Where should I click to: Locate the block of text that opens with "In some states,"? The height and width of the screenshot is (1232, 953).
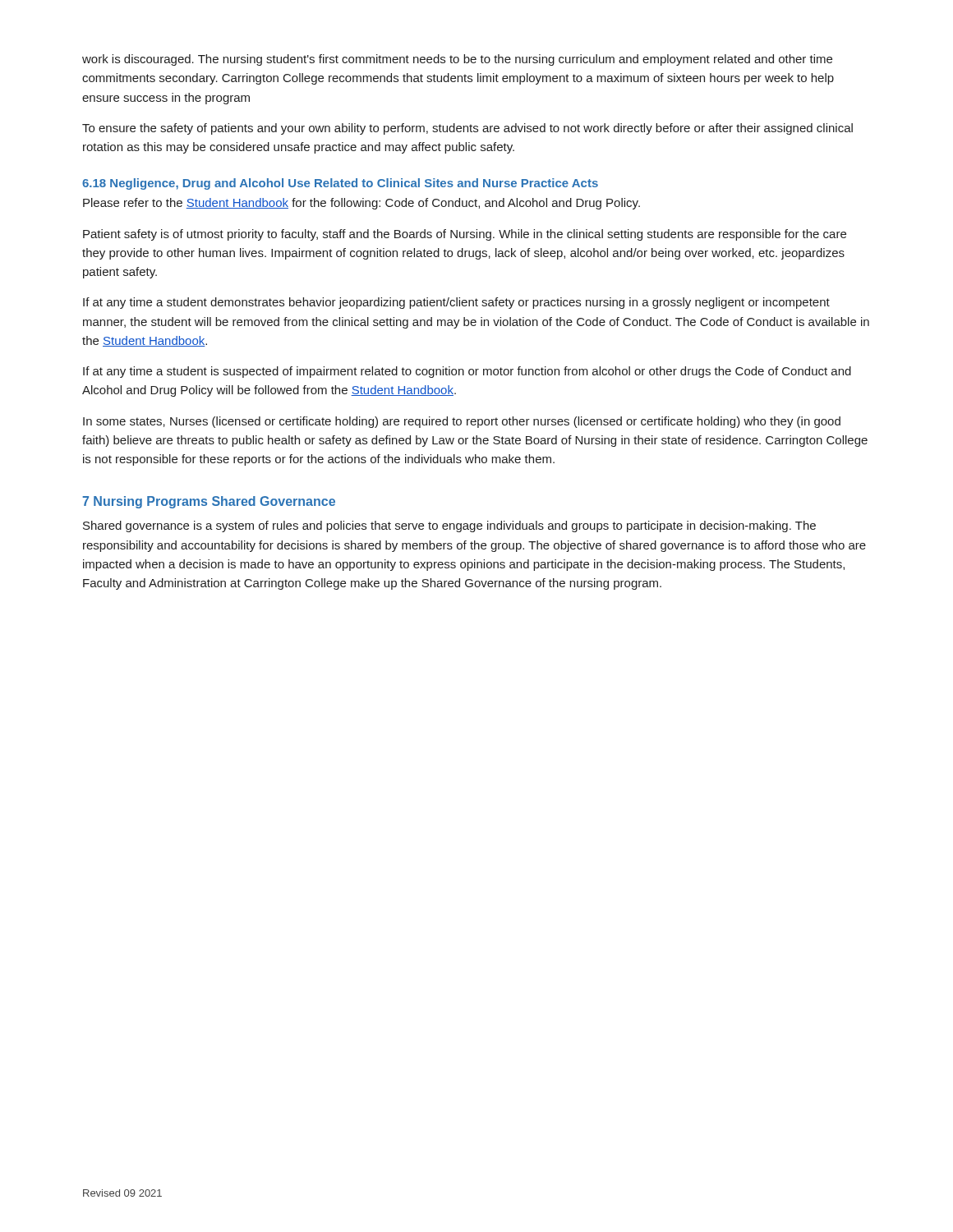pos(475,440)
